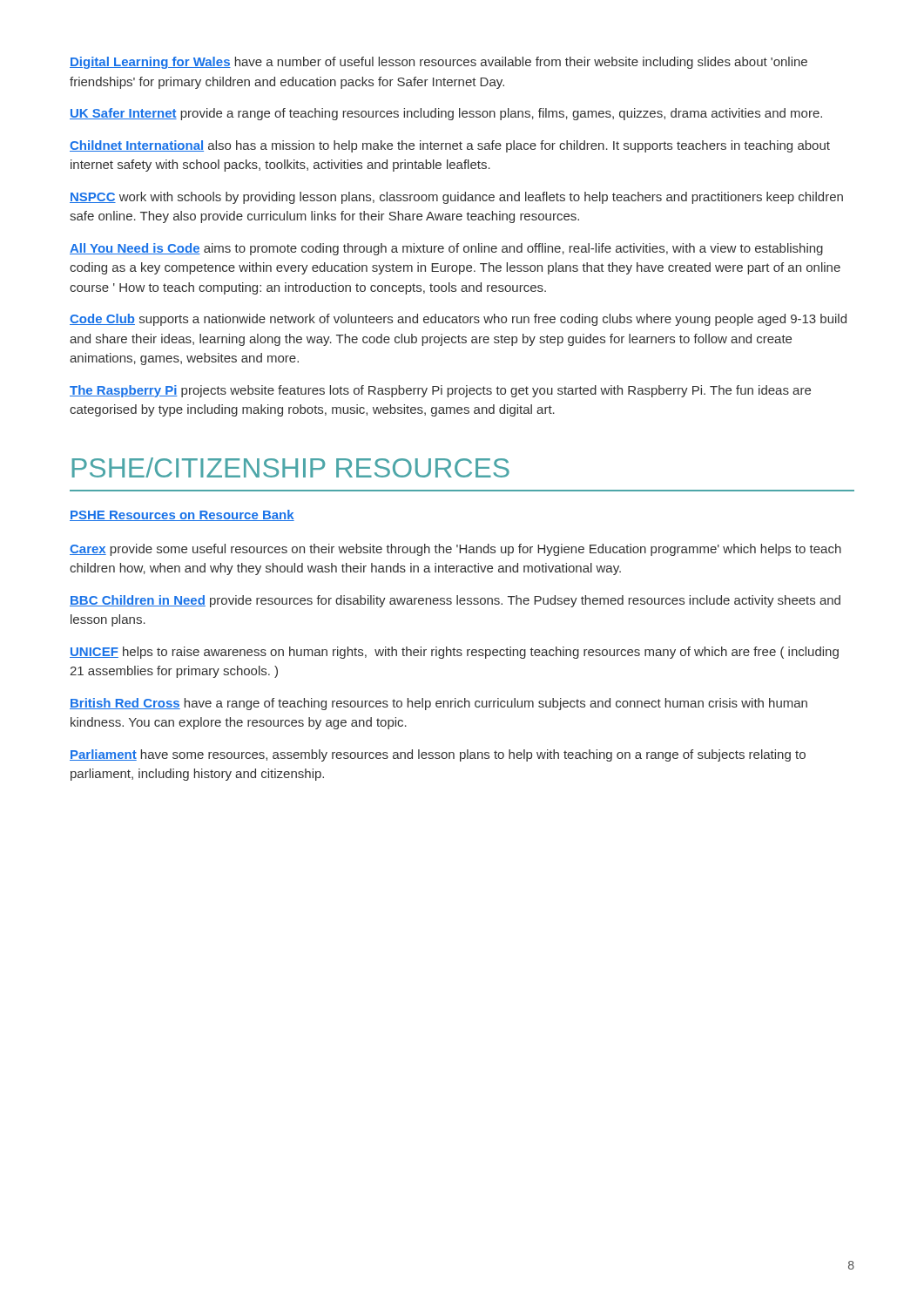Select the text block starting "Code Club supports a nationwide"
Screen dimensions: 1307x924
459,338
